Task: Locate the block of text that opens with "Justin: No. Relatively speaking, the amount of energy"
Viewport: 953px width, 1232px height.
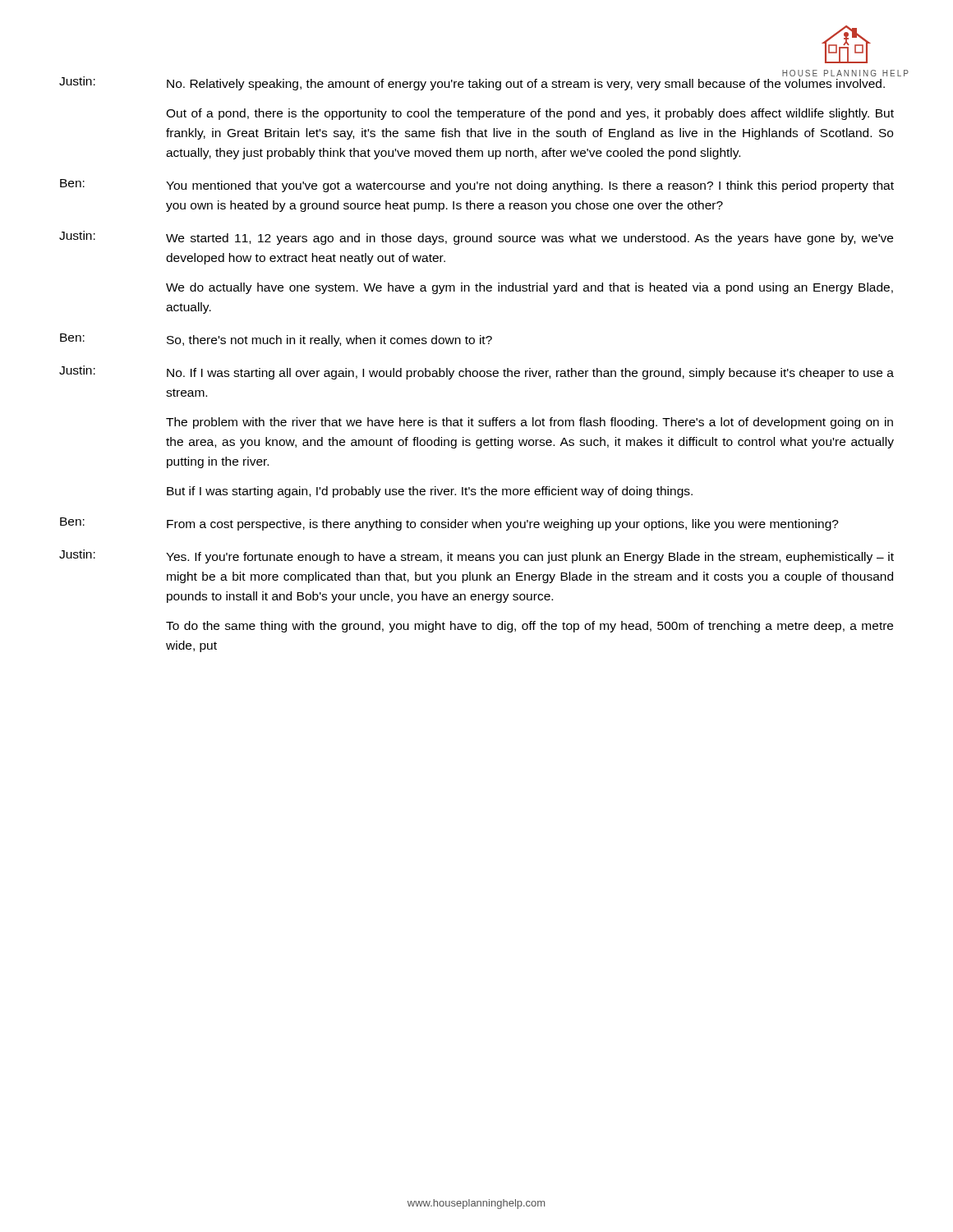Action: [x=476, y=118]
